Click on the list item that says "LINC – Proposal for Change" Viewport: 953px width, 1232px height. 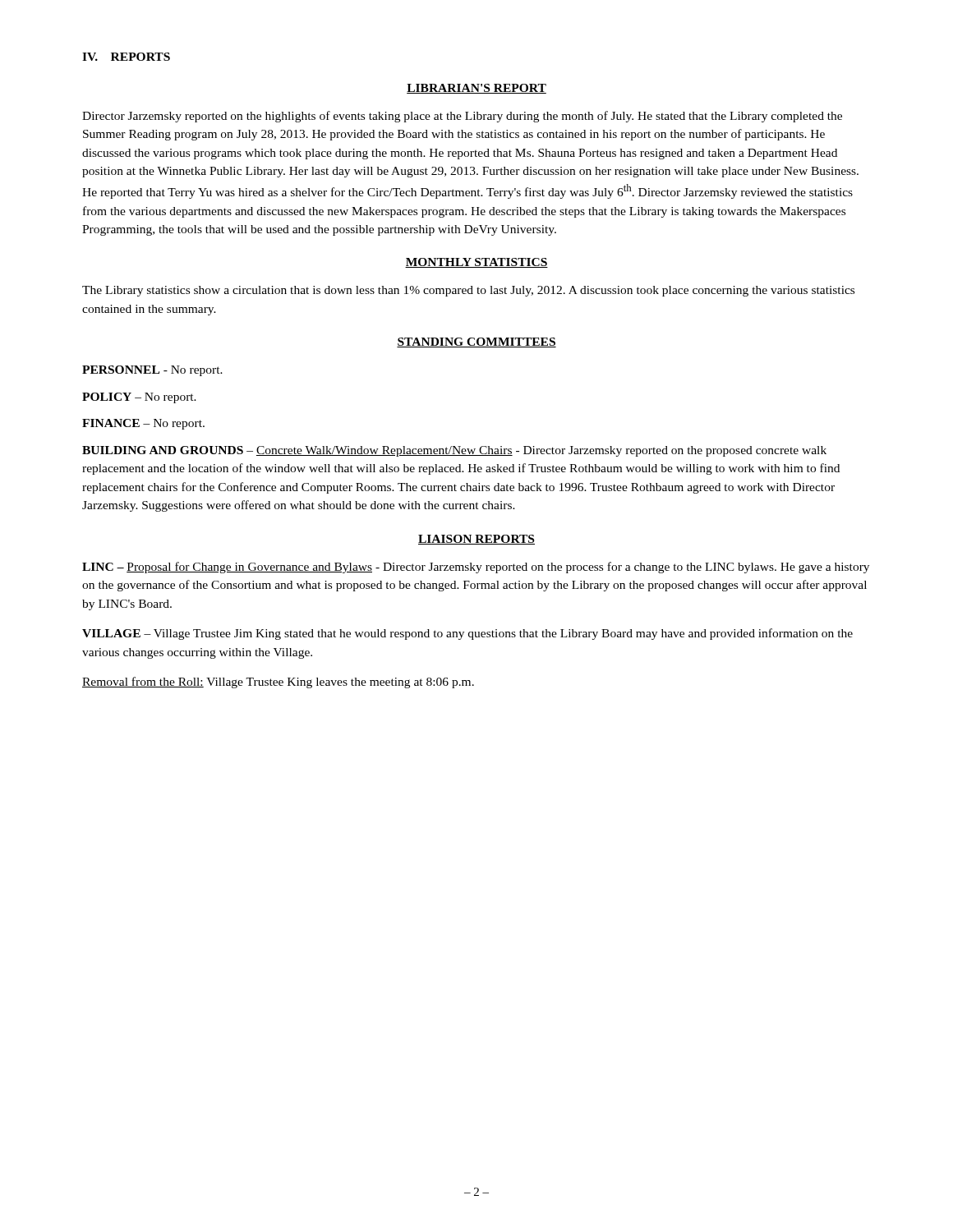coord(476,585)
